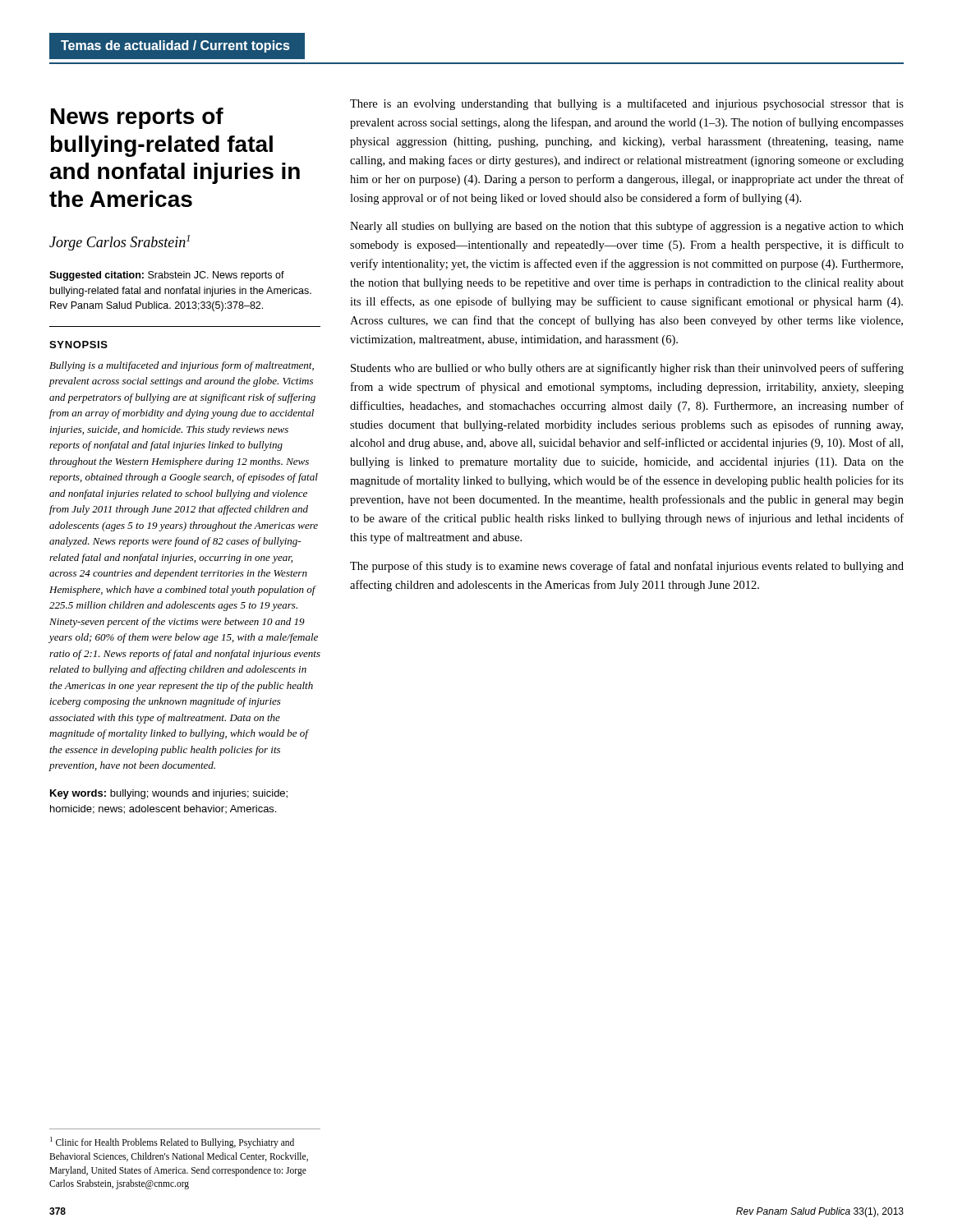
Task: Where is the passage that starts "Key words: bullying; wounds"?
Action: 169,801
